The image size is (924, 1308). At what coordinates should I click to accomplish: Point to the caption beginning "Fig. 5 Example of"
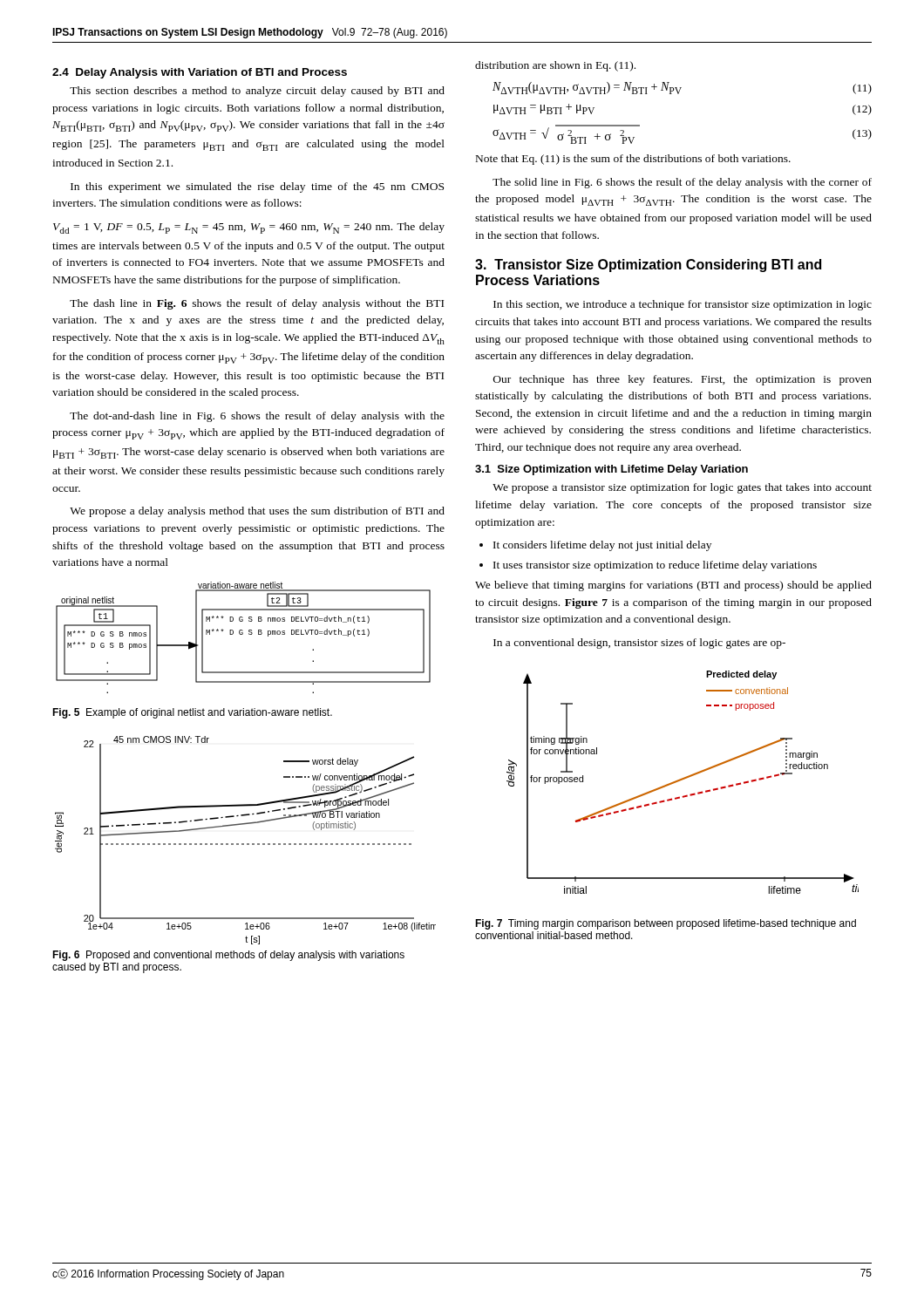[192, 712]
